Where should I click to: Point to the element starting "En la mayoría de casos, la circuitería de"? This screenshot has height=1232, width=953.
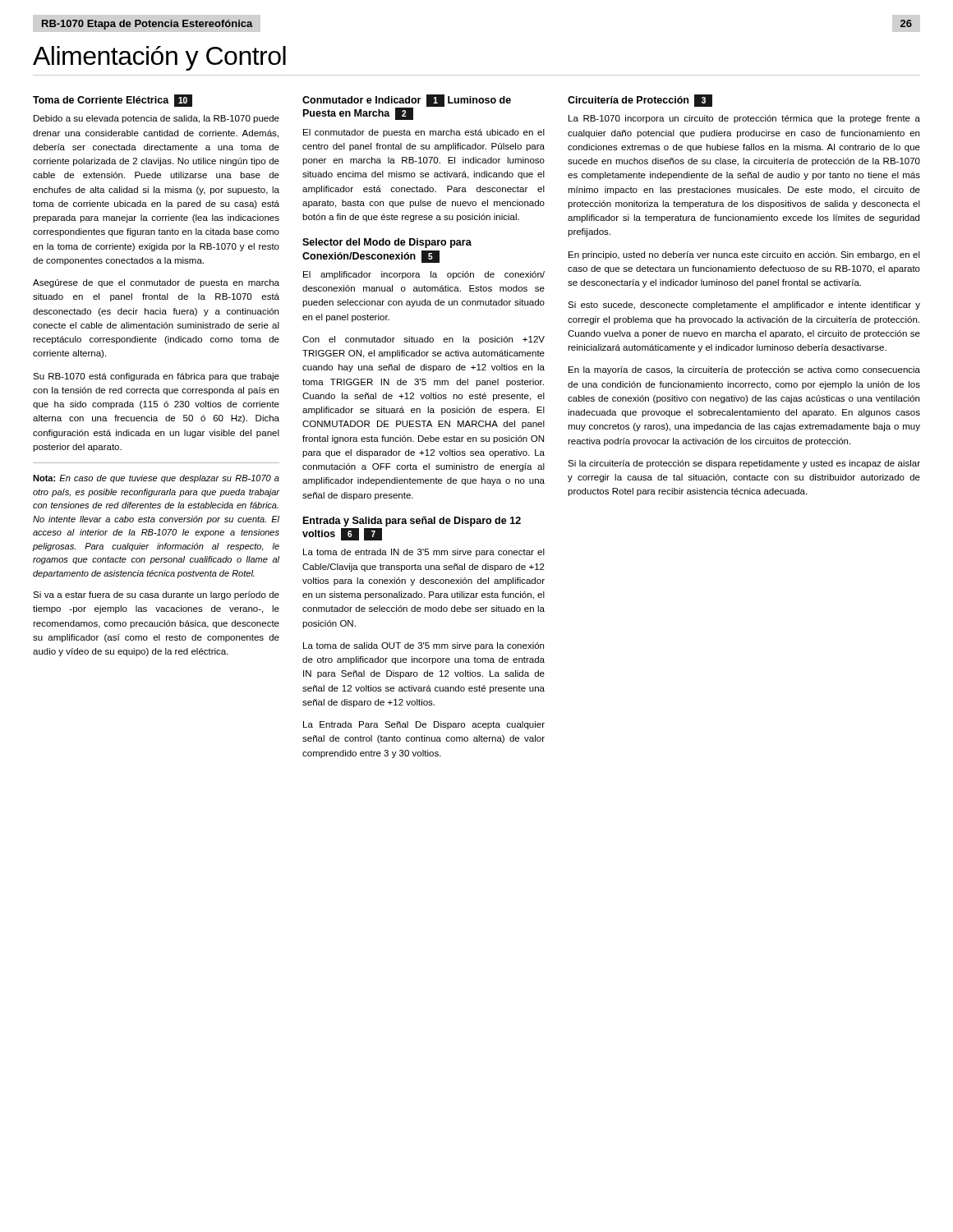click(x=744, y=405)
